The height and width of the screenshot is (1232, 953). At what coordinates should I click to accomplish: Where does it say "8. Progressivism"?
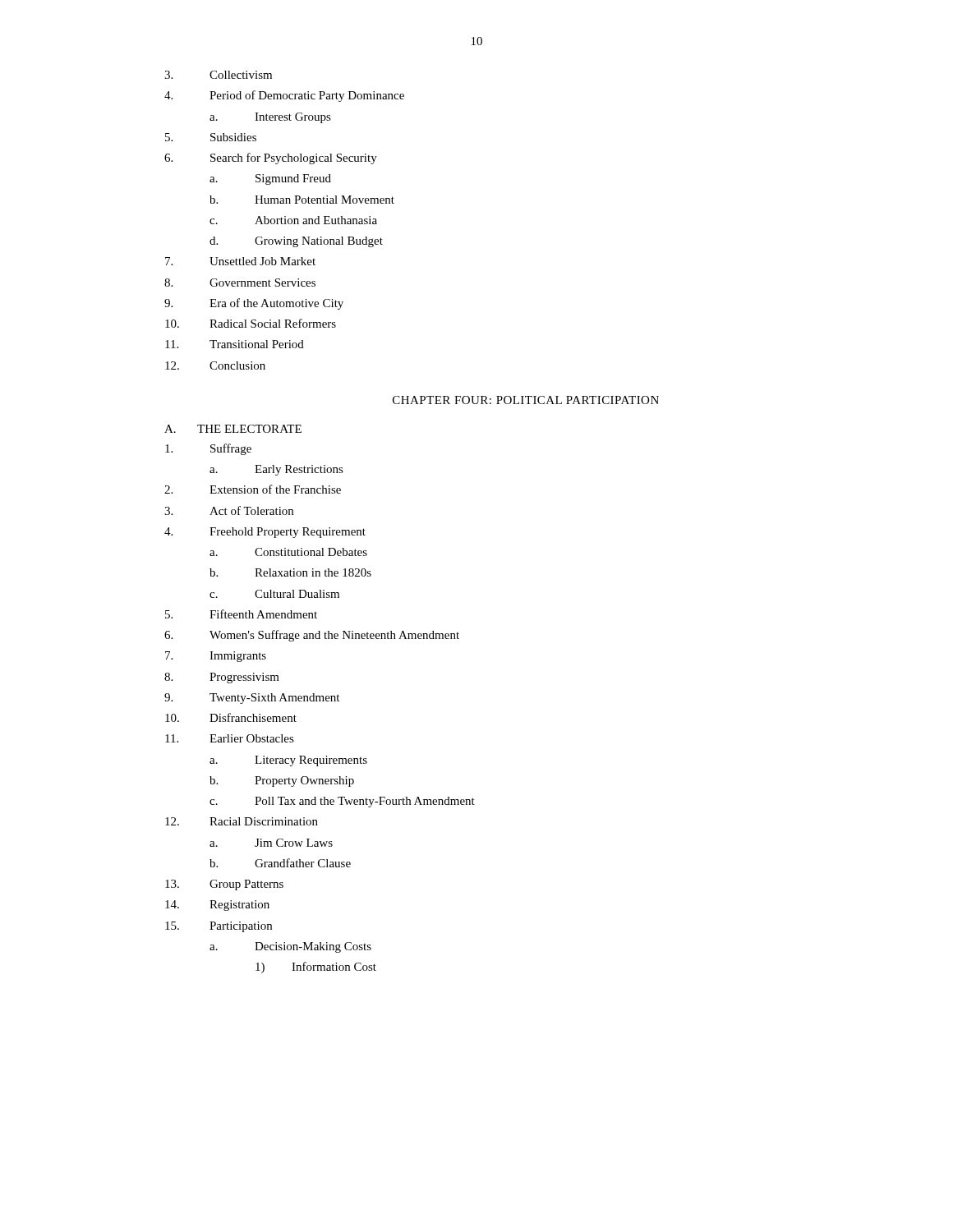(x=222, y=678)
